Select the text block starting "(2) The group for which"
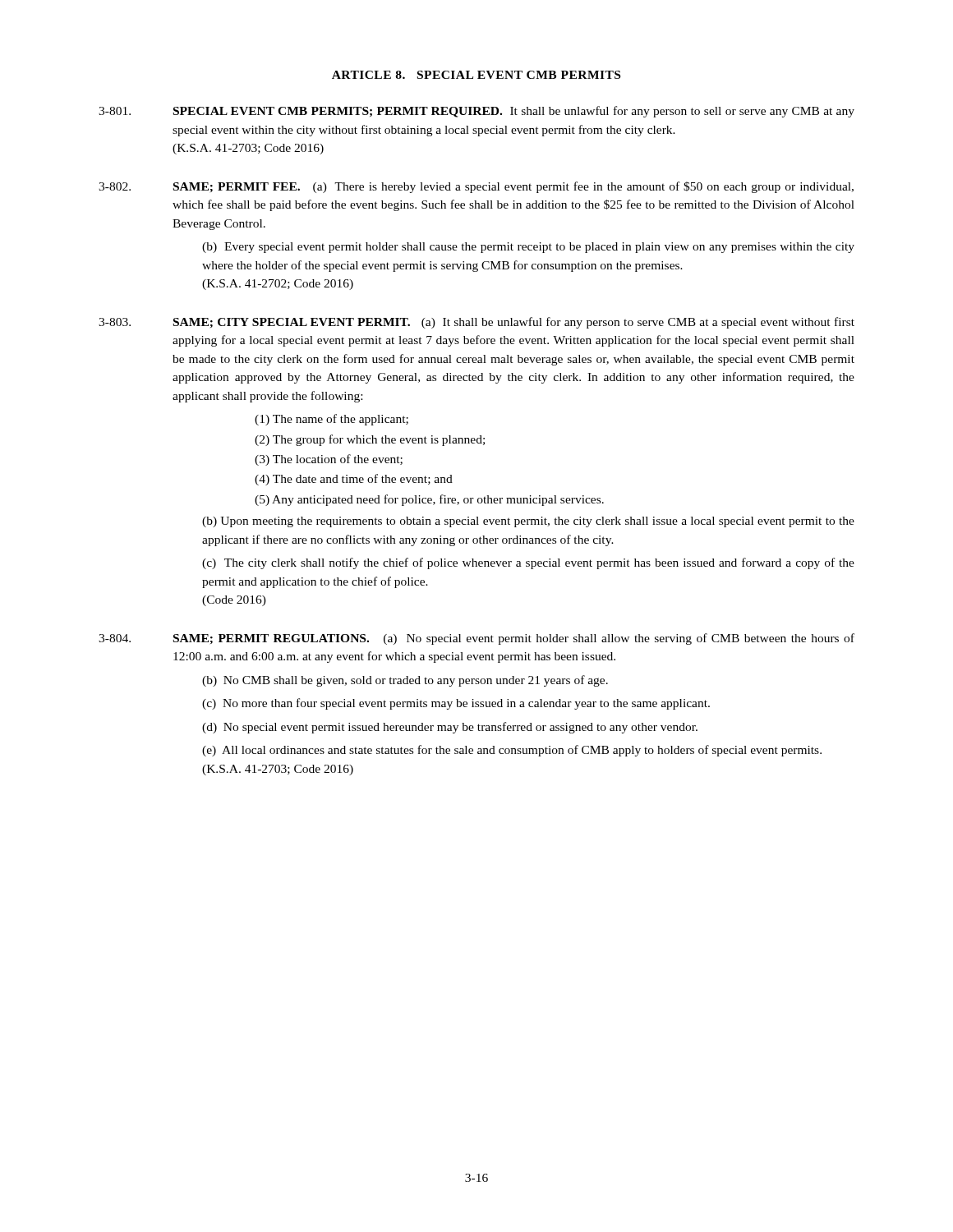 pos(370,439)
